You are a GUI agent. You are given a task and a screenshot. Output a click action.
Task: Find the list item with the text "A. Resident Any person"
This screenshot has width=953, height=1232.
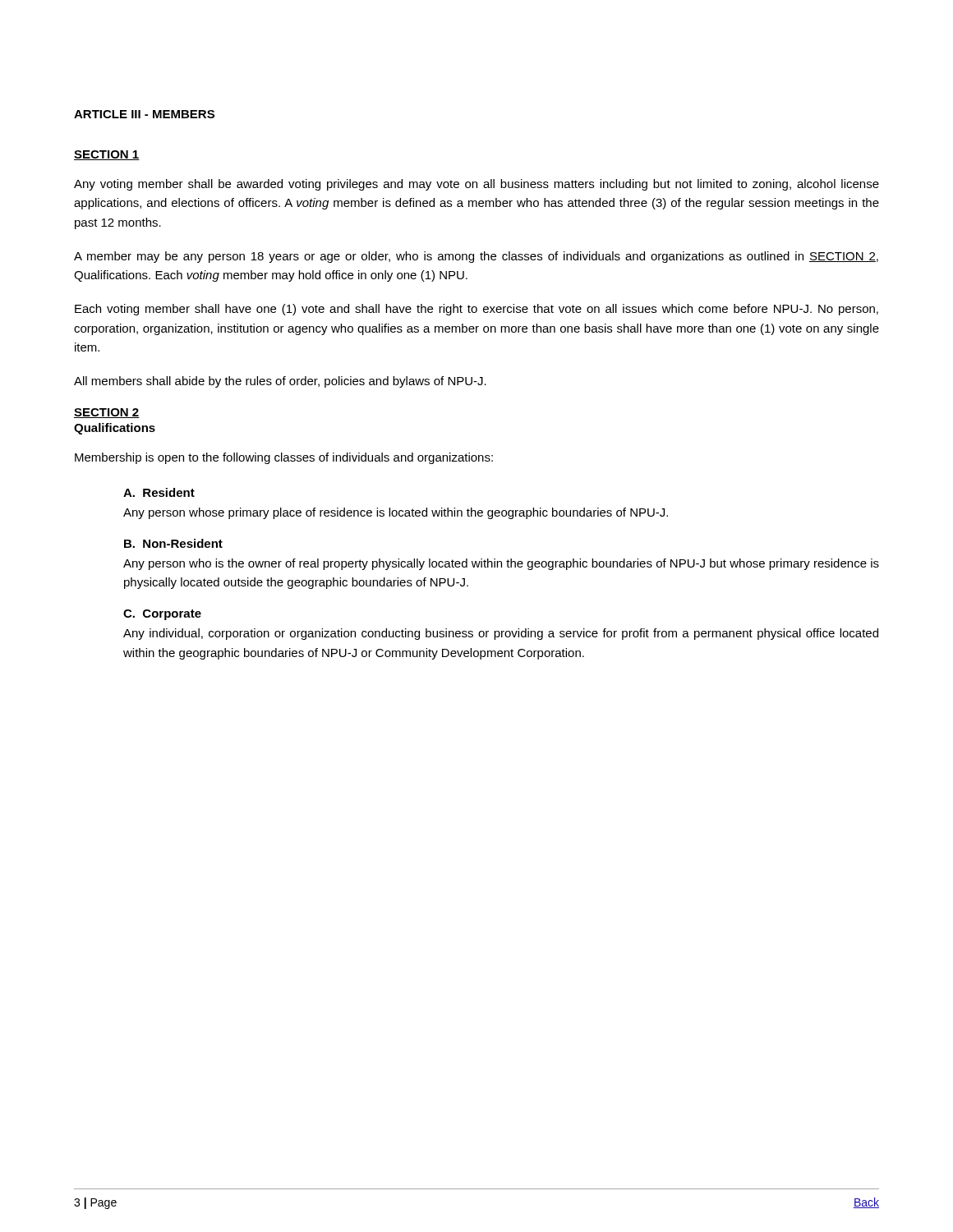tap(501, 503)
